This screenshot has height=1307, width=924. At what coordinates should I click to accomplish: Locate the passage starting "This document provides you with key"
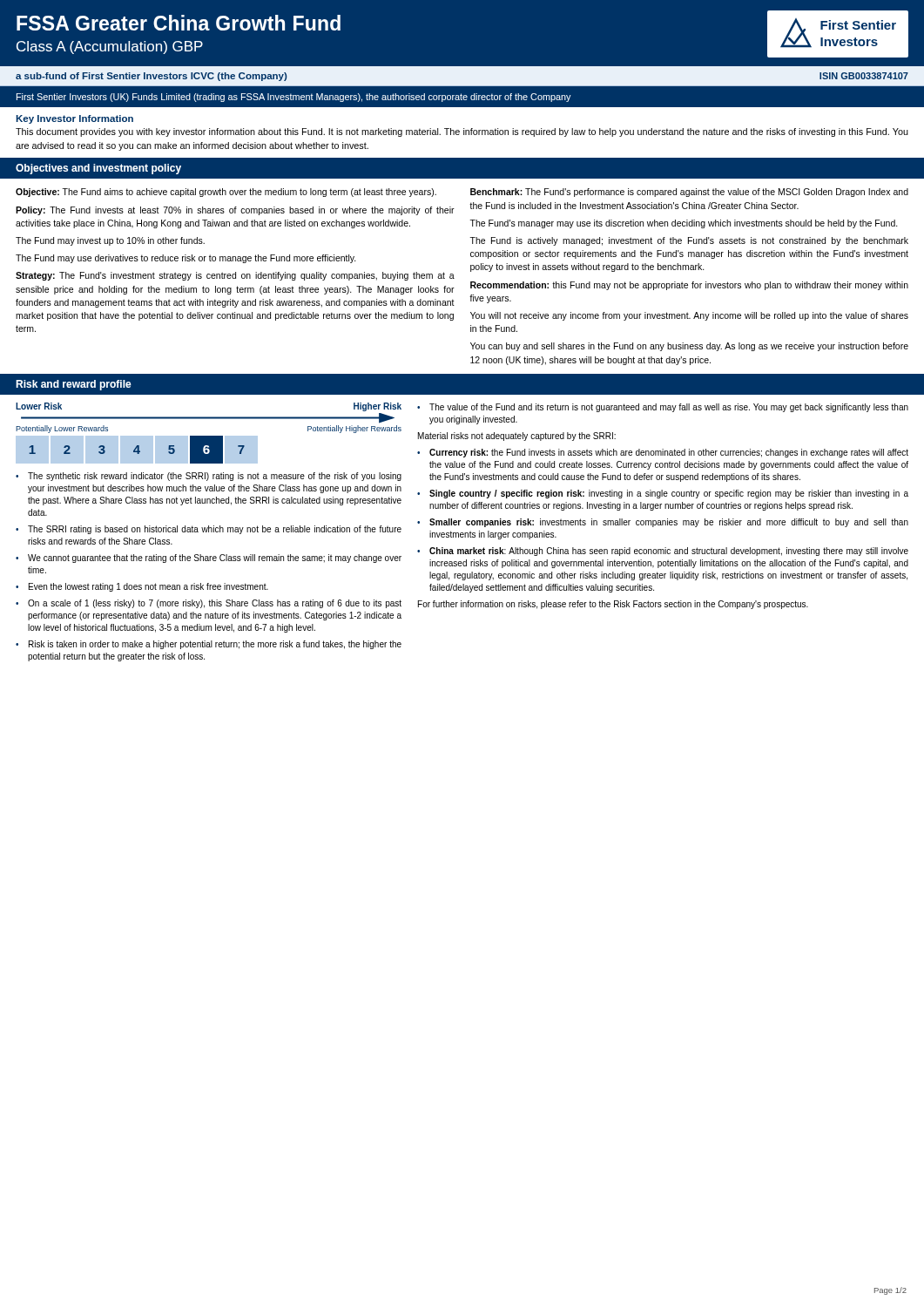(x=462, y=138)
